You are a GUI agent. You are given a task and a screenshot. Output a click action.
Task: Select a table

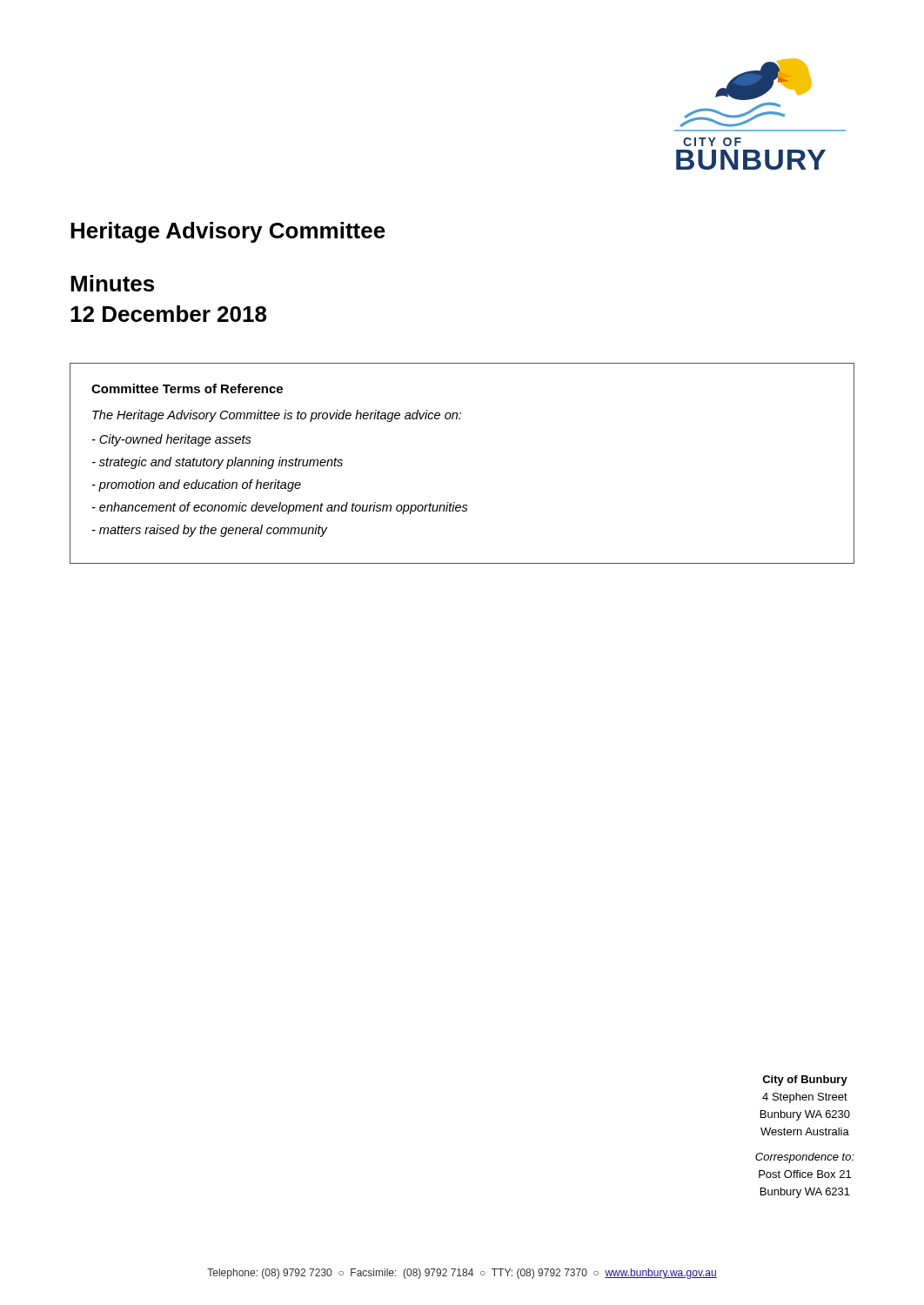(462, 463)
